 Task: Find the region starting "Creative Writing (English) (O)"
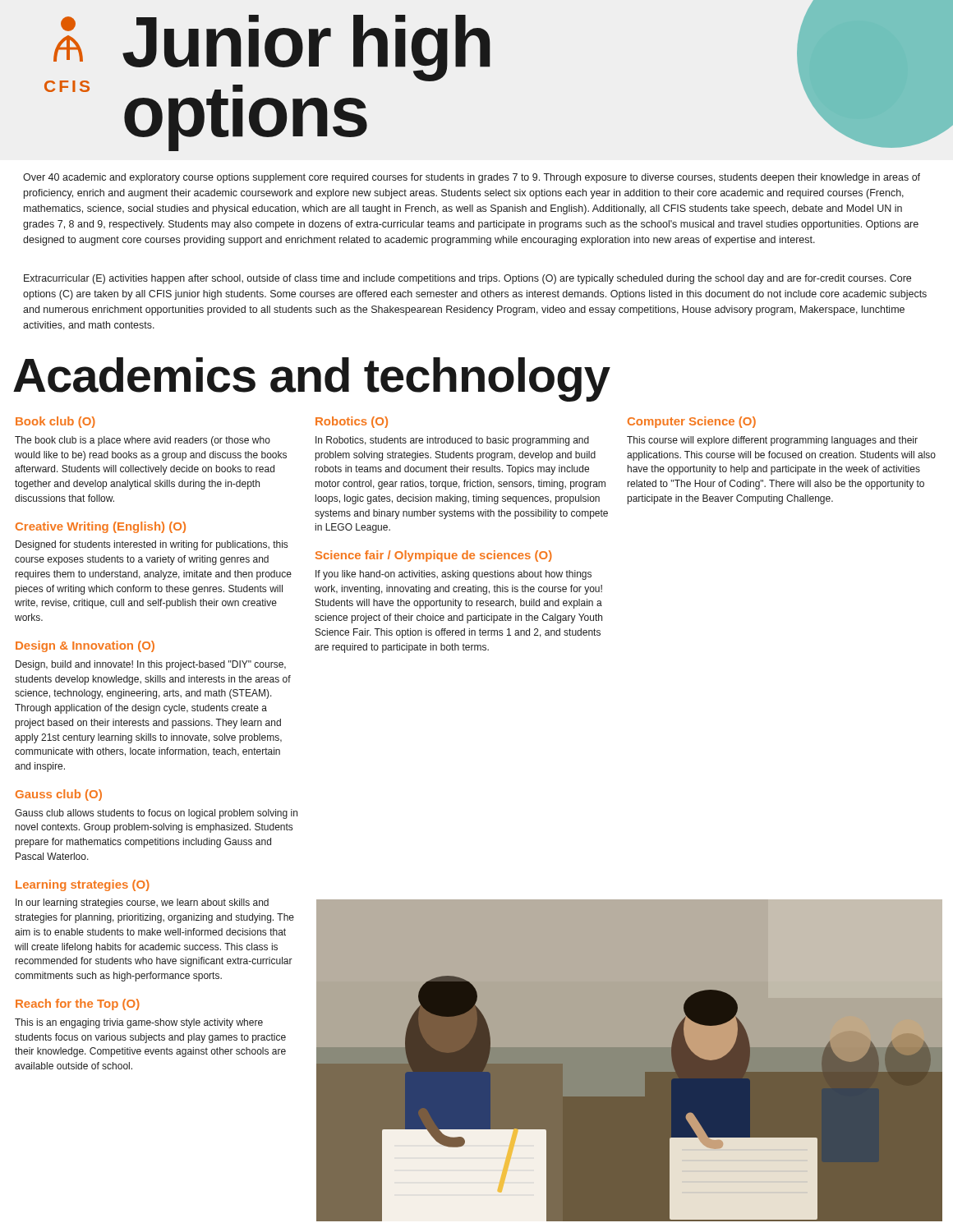click(101, 526)
